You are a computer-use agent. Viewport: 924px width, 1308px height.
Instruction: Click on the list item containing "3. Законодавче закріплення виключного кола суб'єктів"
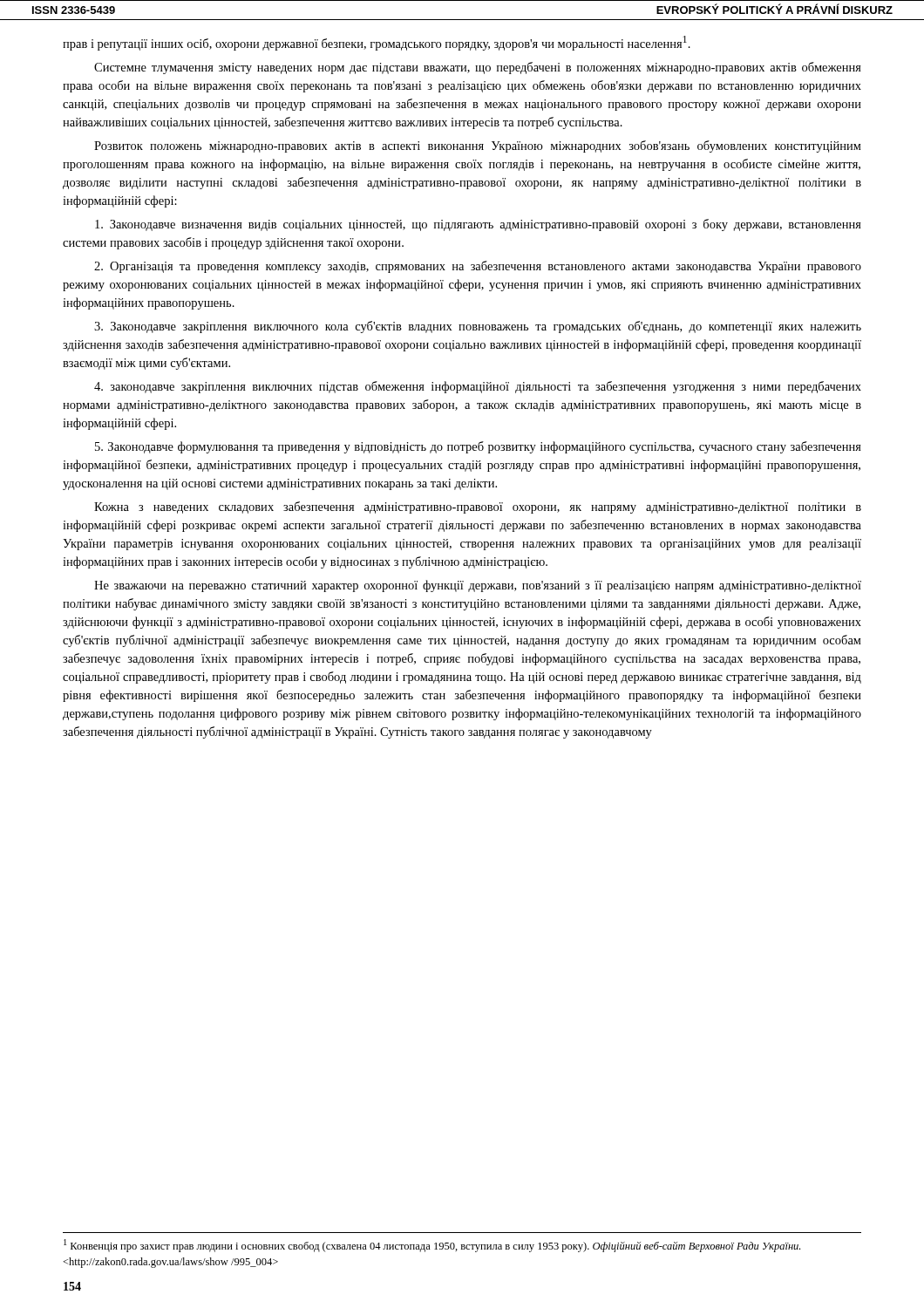(x=462, y=345)
